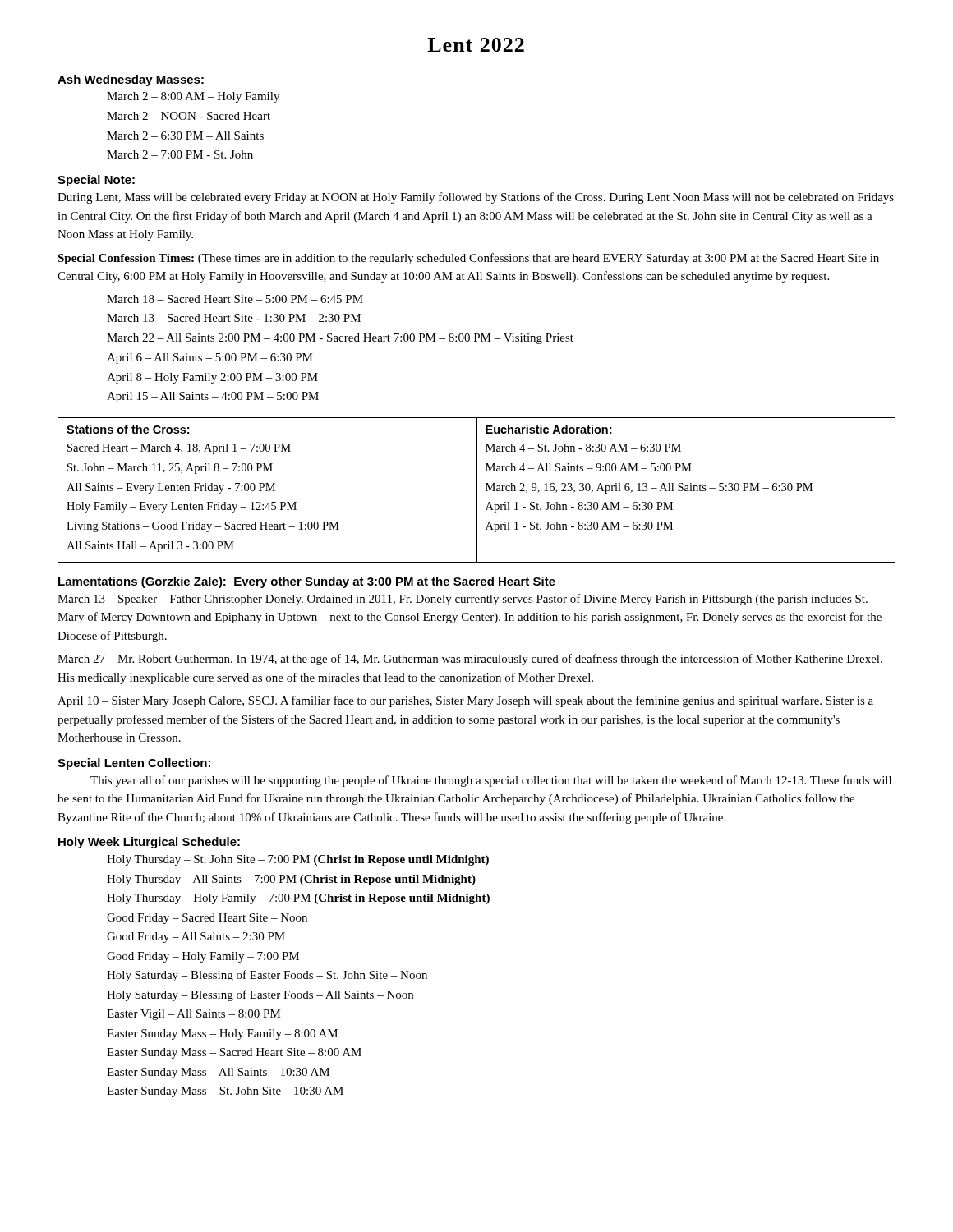Select the element starting "March 13 – Sacred Heart Site - 1:30"
The height and width of the screenshot is (1232, 953).
(x=234, y=318)
